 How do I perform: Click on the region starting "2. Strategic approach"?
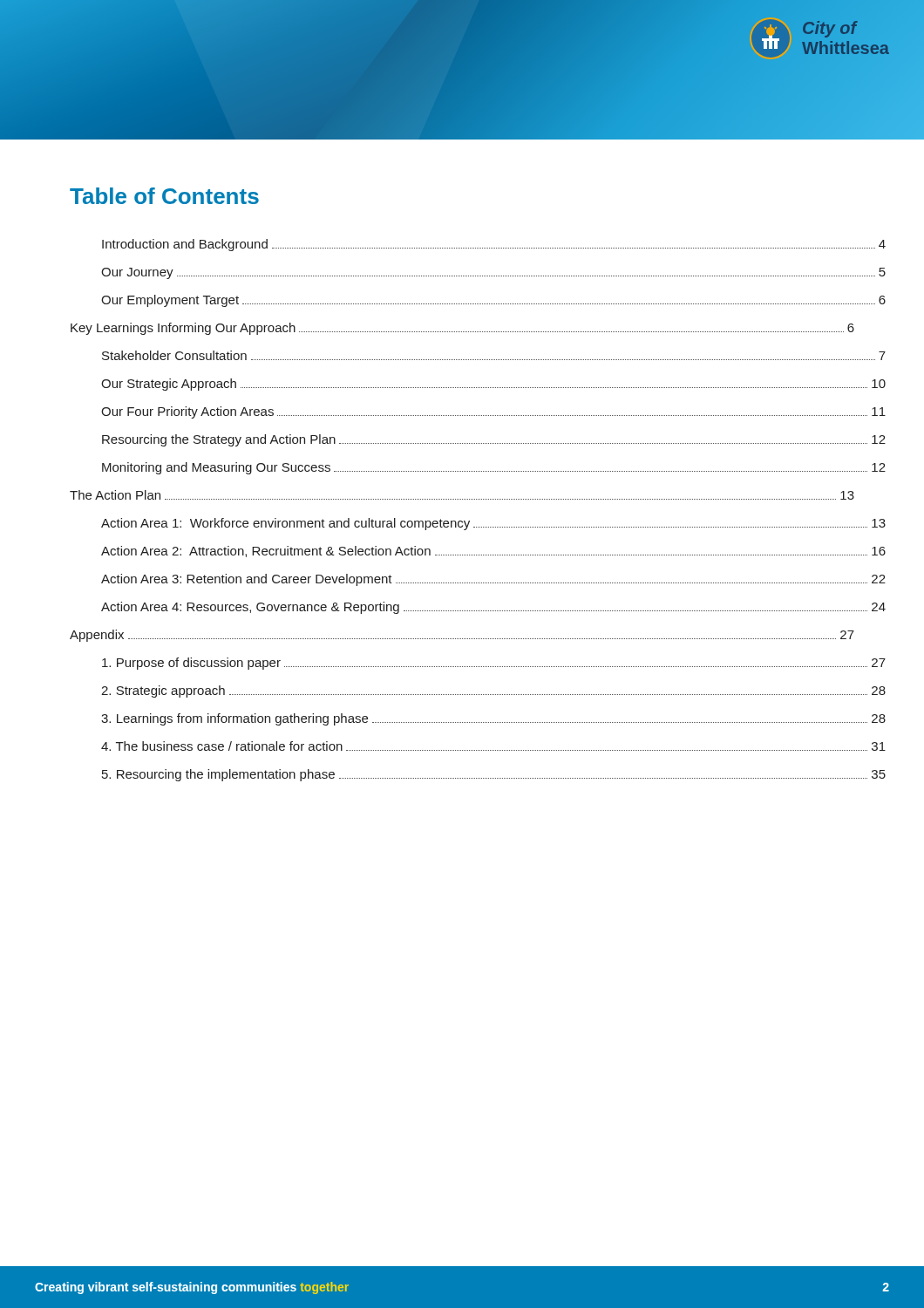[462, 691]
